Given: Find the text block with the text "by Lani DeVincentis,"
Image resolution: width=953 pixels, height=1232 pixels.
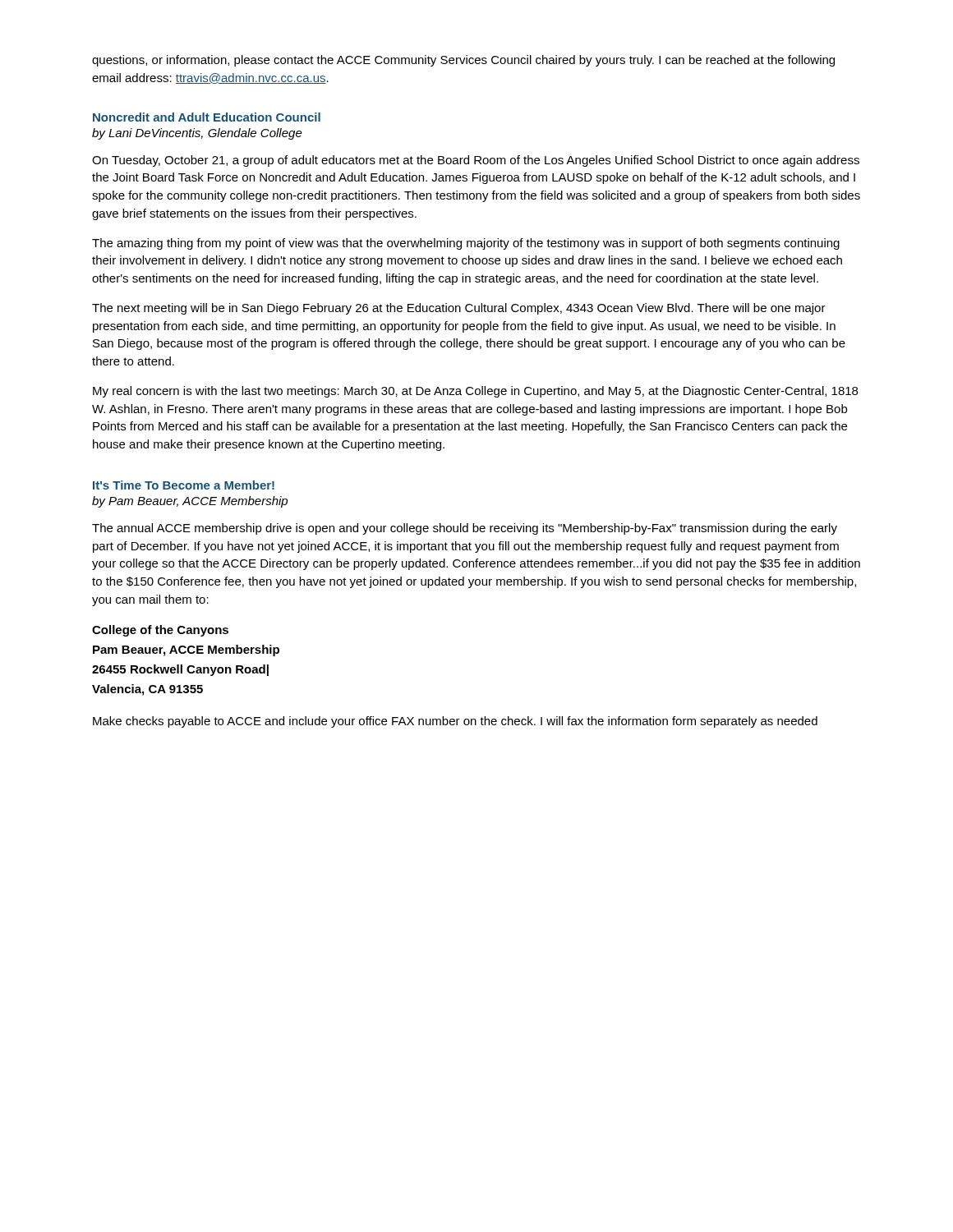Looking at the screenshot, I should coord(197,132).
